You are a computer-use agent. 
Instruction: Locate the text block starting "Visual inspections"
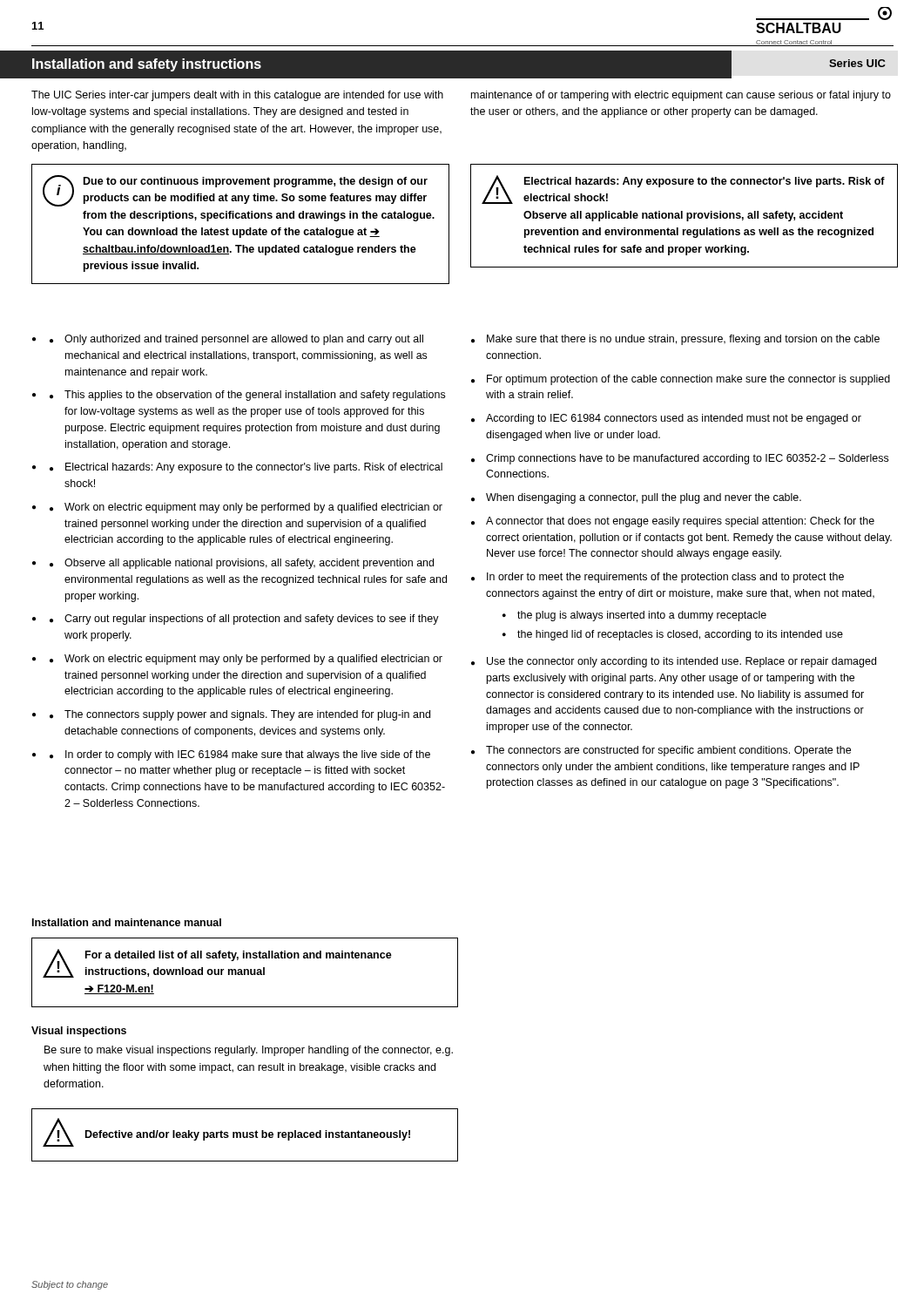point(79,1031)
